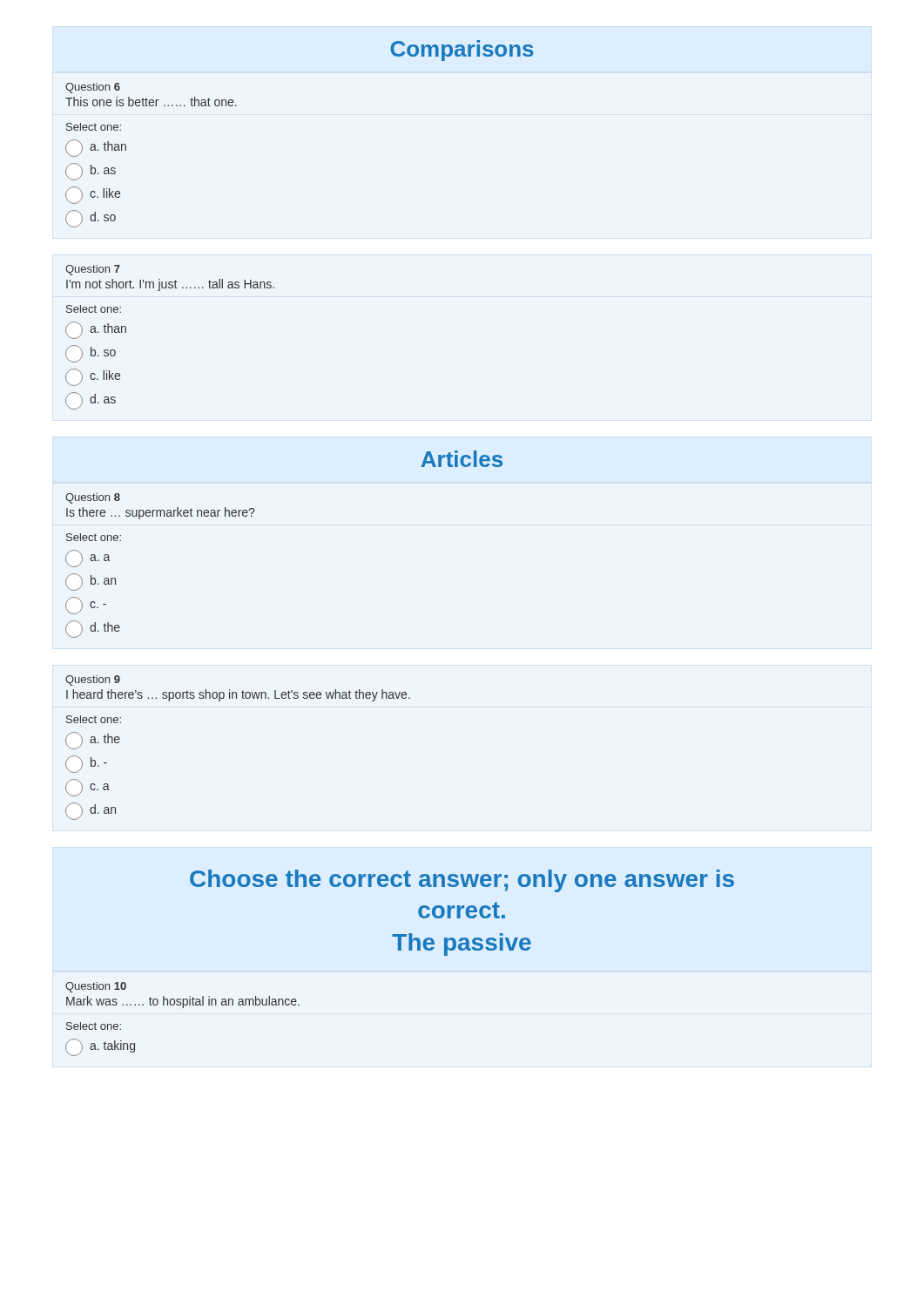Screen dimensions: 1307x924
Task: Navigate to the element starting "b. an"
Action: tap(91, 582)
